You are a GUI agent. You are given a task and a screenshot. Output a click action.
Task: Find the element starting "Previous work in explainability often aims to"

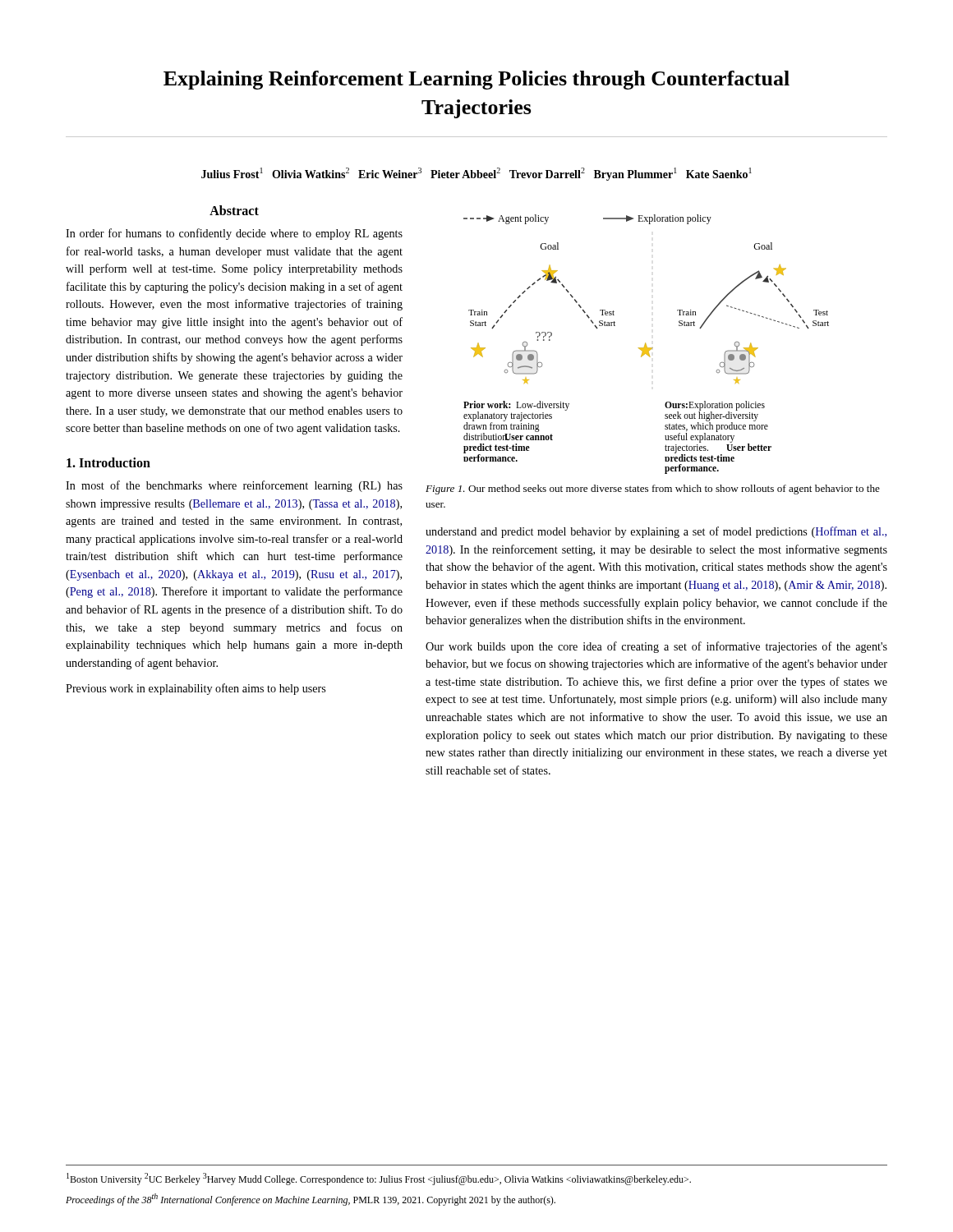[196, 689]
